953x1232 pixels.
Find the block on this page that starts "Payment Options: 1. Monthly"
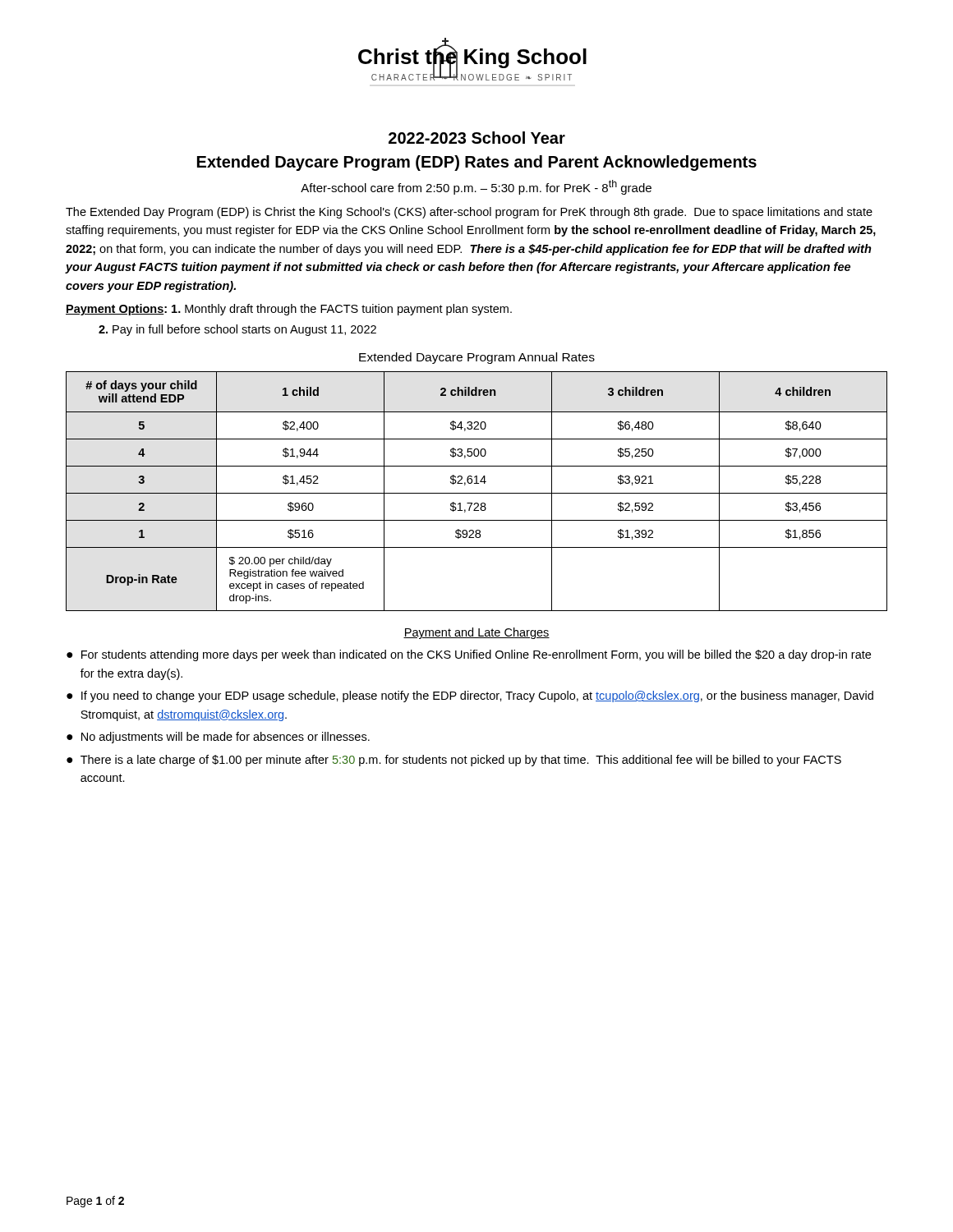pos(289,309)
